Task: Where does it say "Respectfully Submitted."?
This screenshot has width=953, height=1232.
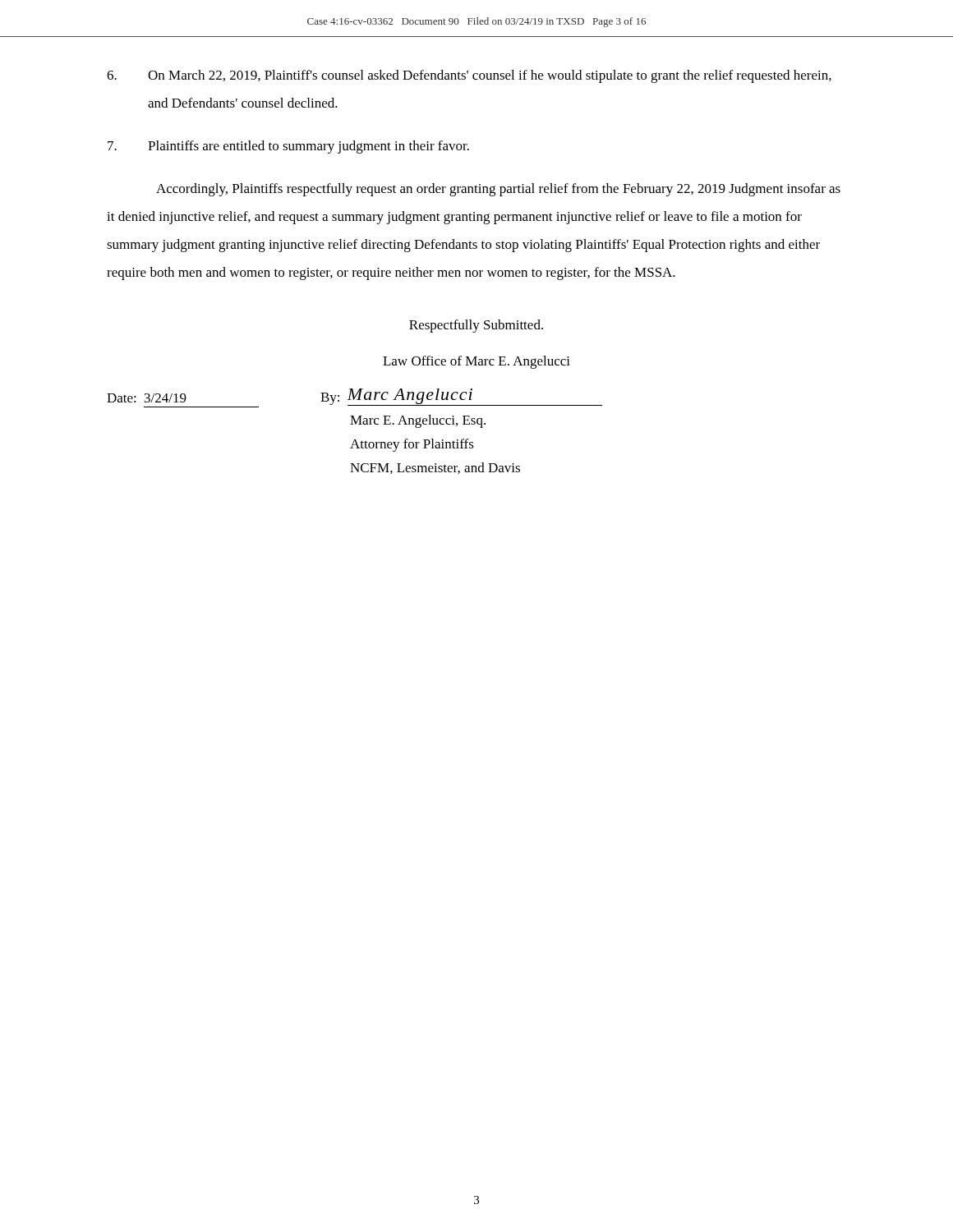Action: point(476,325)
